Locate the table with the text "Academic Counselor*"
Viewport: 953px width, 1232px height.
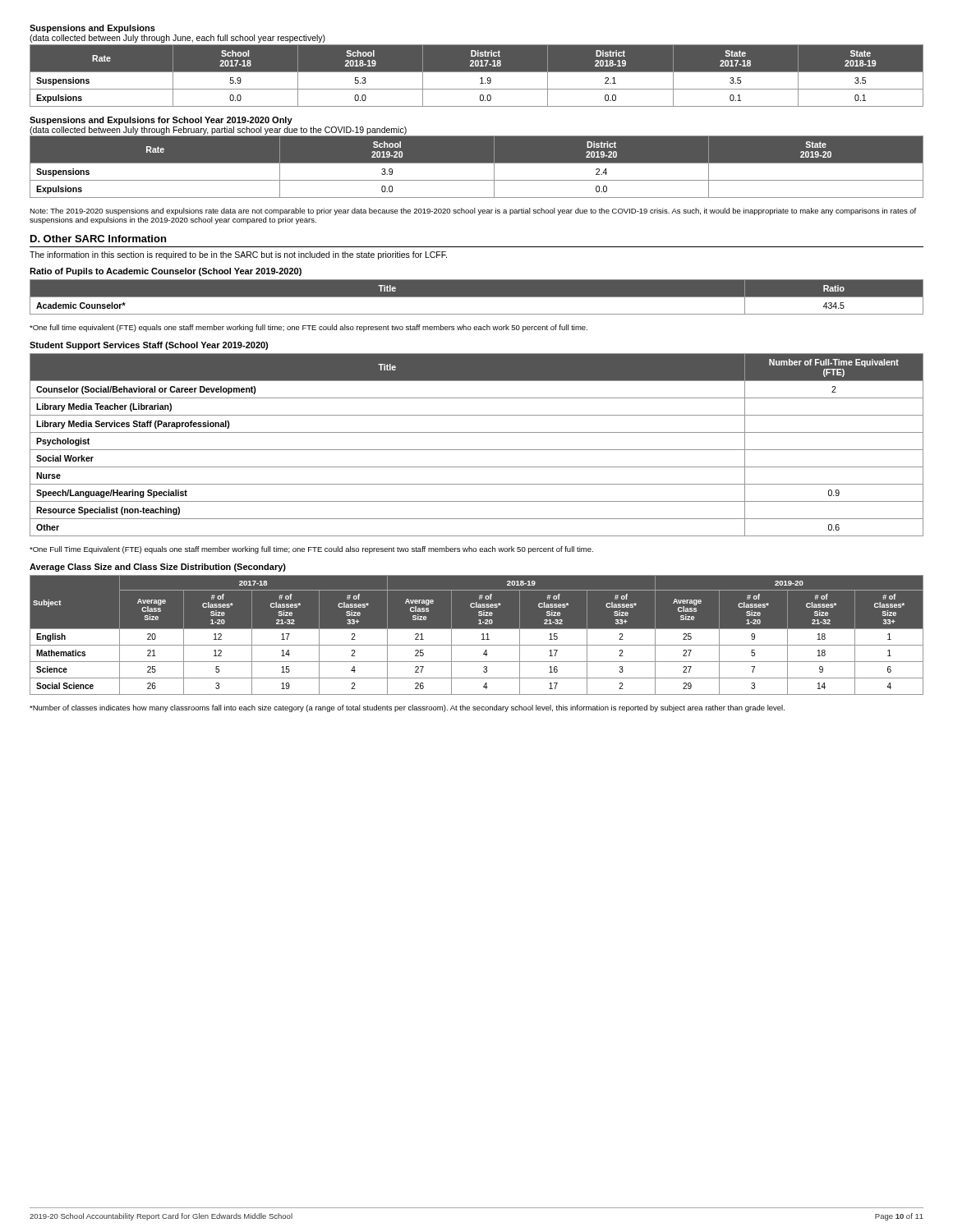[476, 297]
